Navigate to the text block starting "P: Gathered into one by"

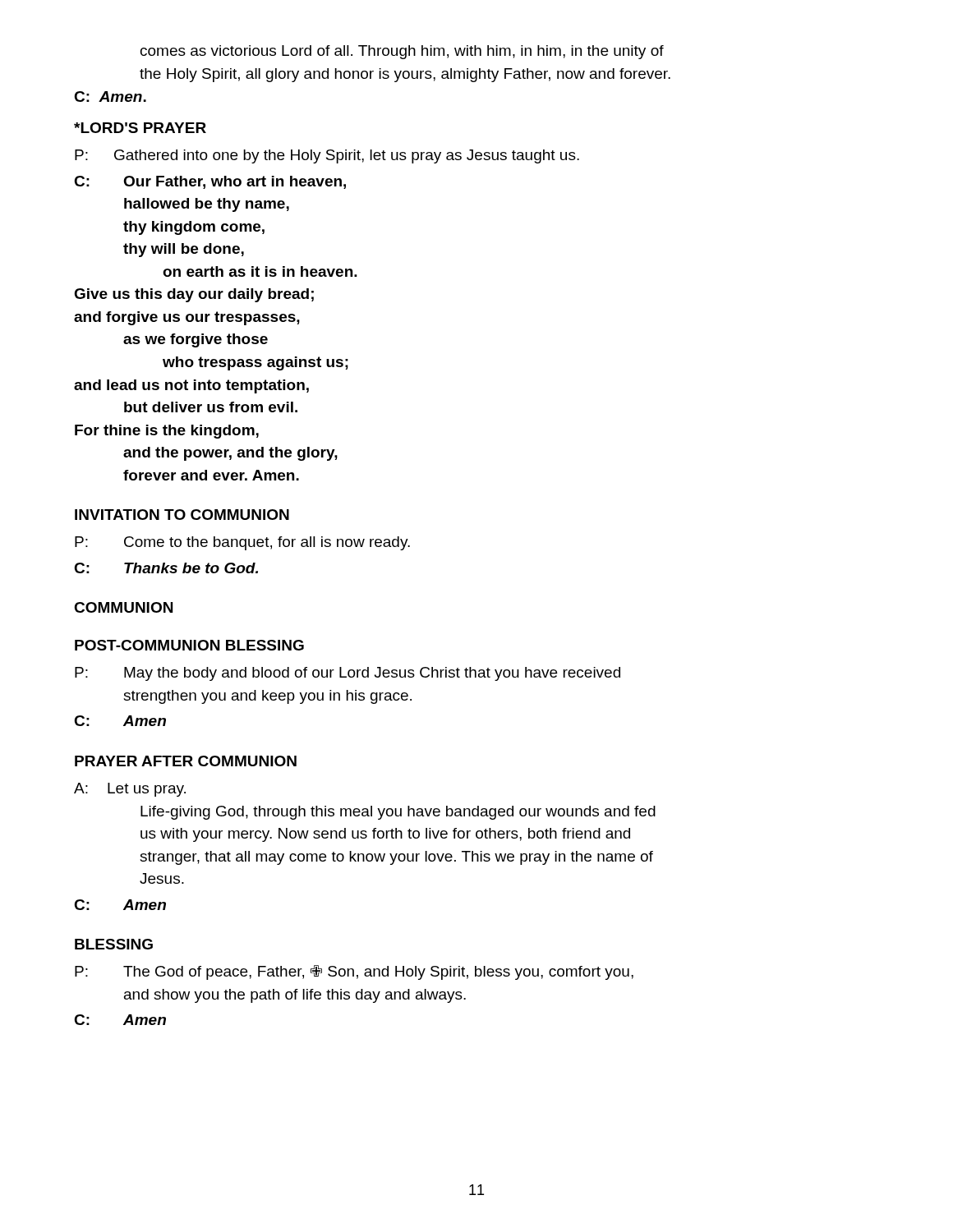pyautogui.click(x=476, y=155)
